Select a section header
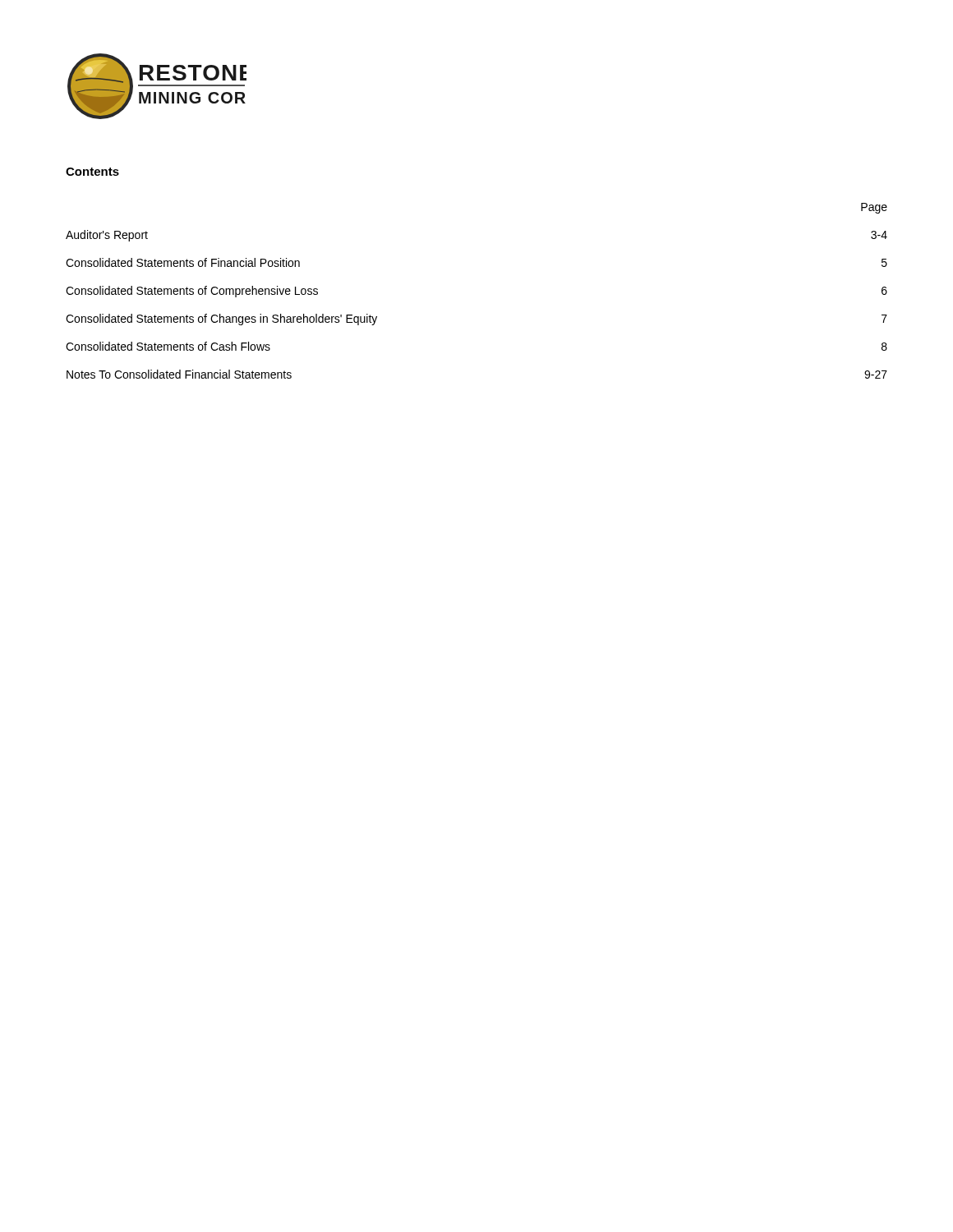The width and height of the screenshot is (953, 1232). click(x=92, y=171)
